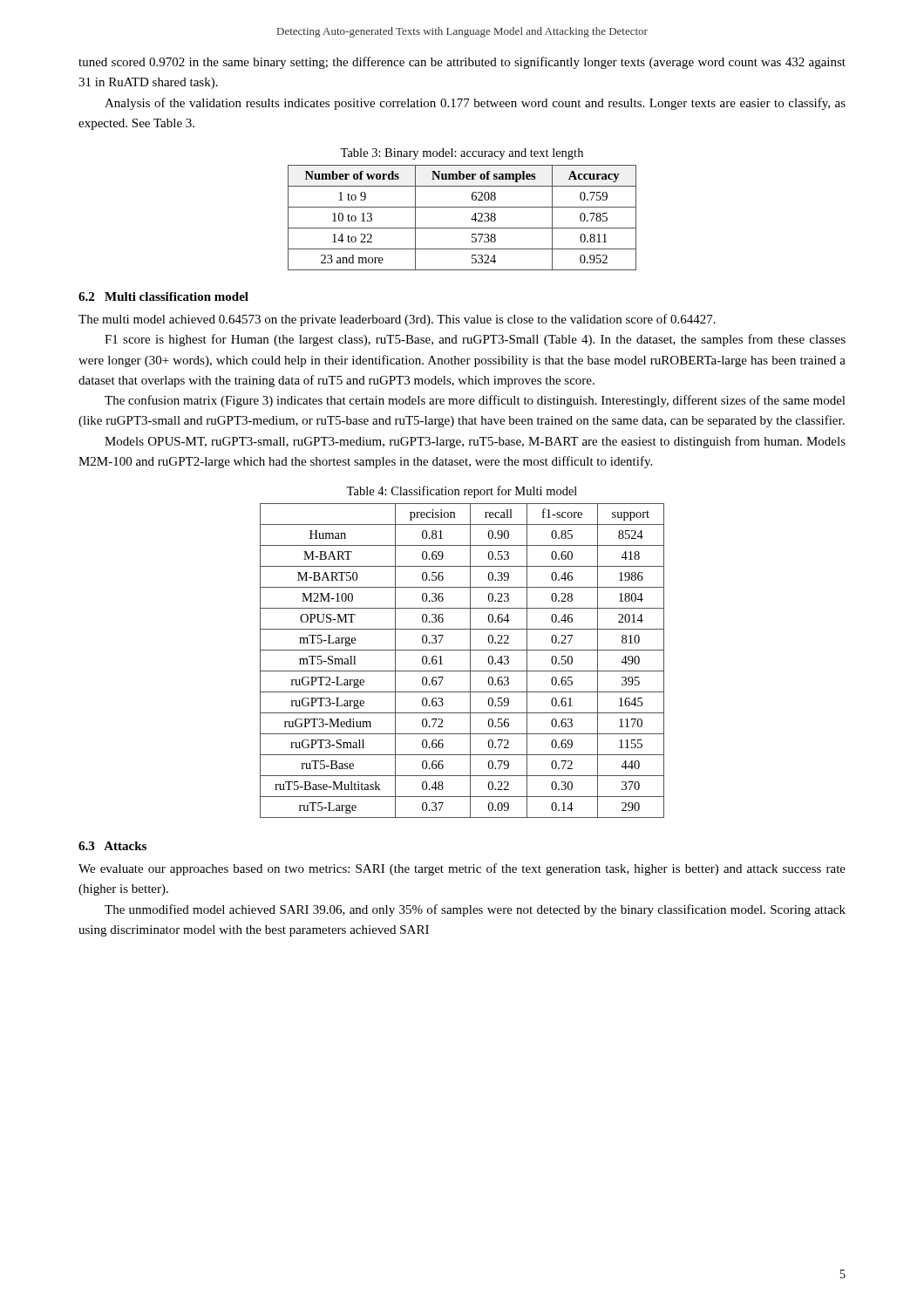Locate the text block with the text "Analysis of the validation"
This screenshot has height=1308, width=924.
(x=462, y=113)
